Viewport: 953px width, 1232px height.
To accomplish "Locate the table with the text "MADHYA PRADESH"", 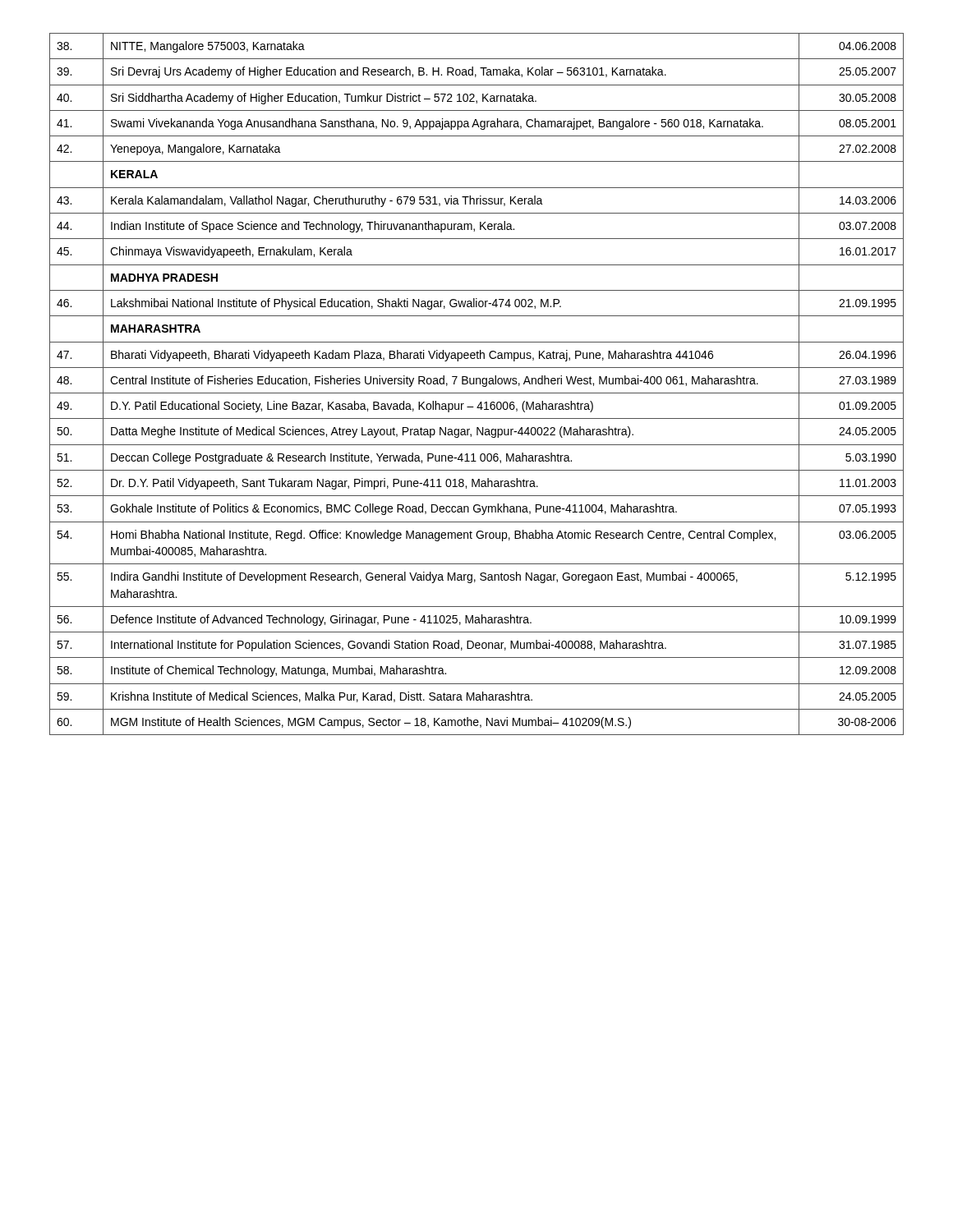I will (476, 384).
